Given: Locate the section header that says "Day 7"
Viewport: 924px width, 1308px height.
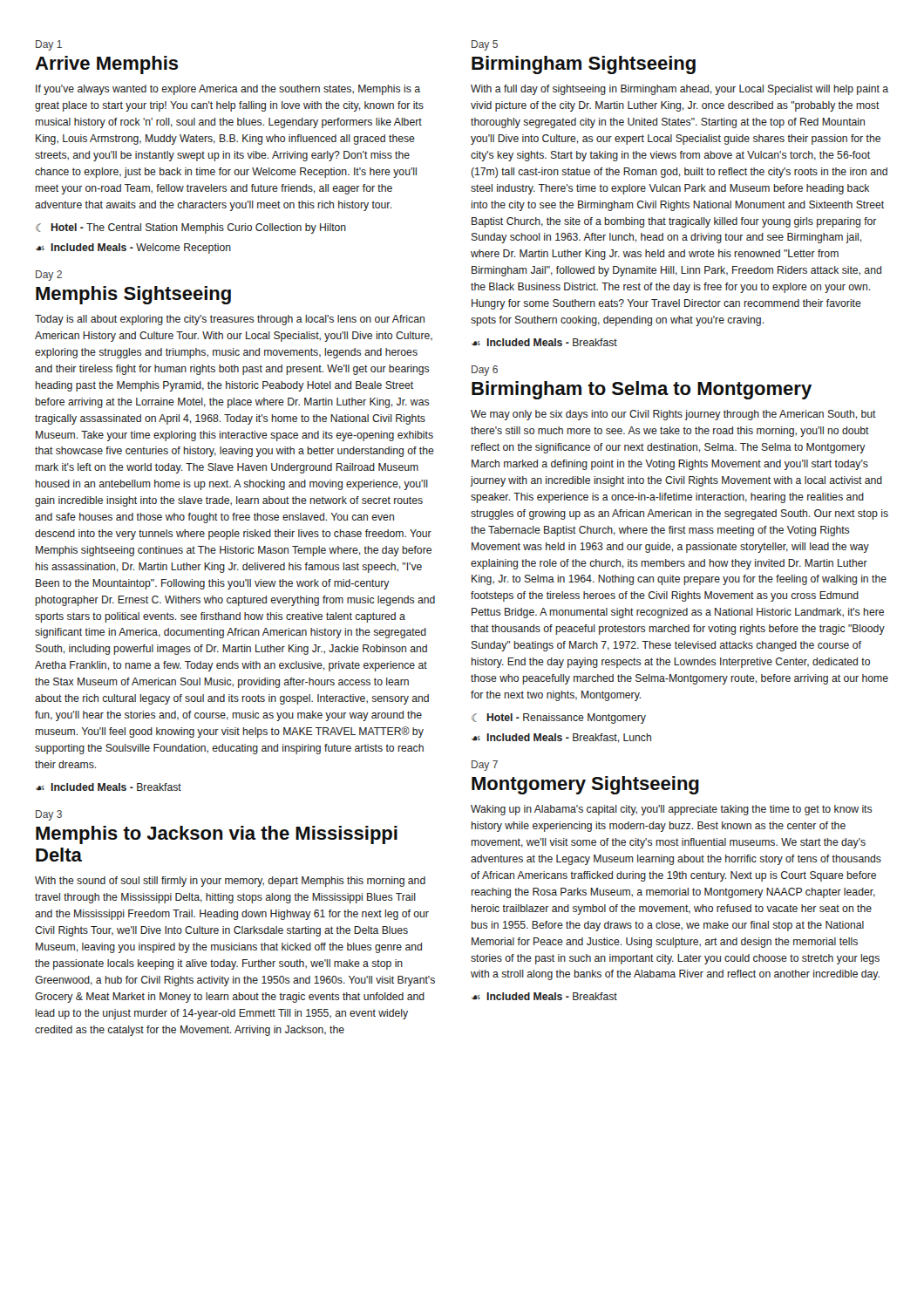Looking at the screenshot, I should [x=484, y=765].
